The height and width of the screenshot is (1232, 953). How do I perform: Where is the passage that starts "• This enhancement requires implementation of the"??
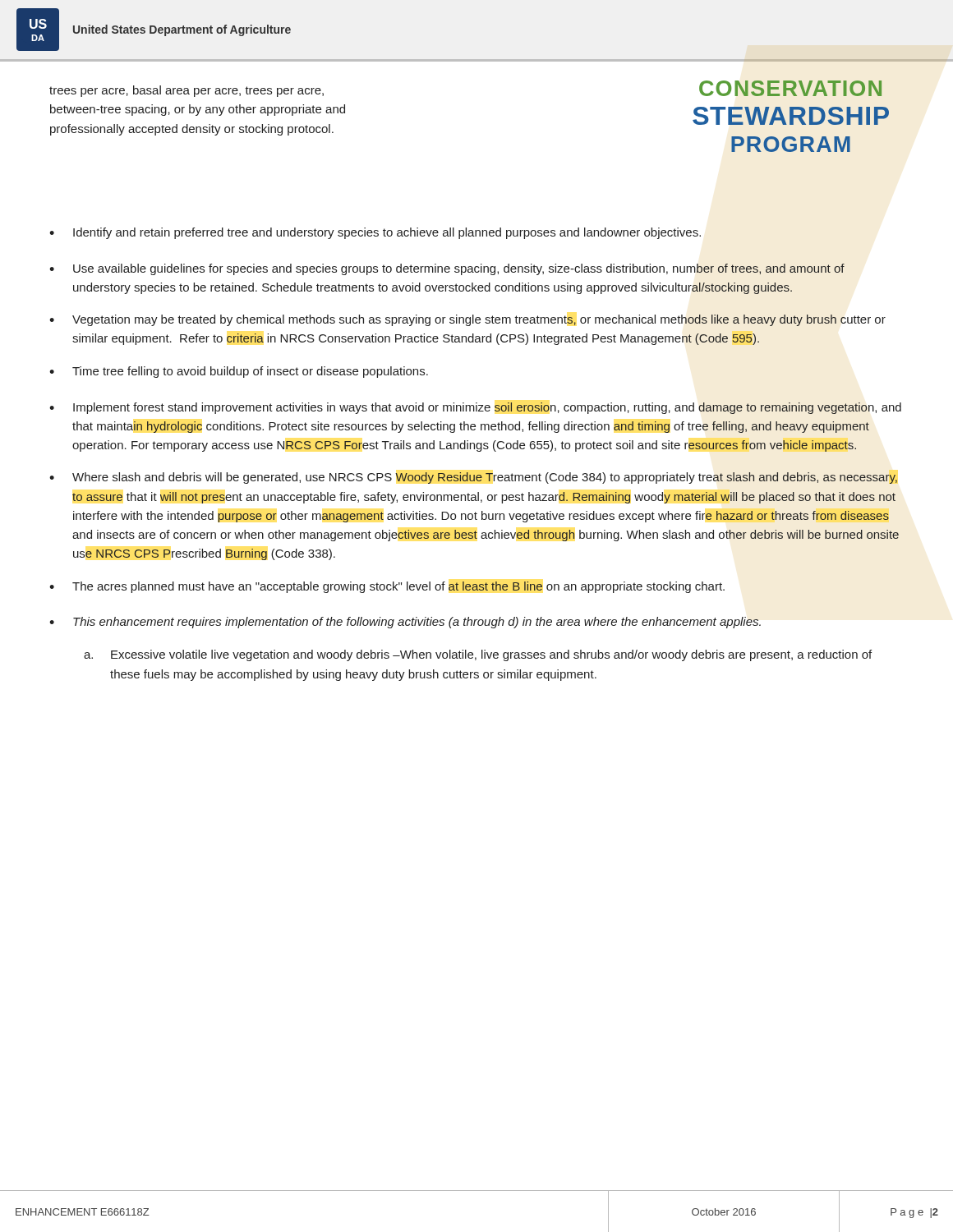(406, 624)
